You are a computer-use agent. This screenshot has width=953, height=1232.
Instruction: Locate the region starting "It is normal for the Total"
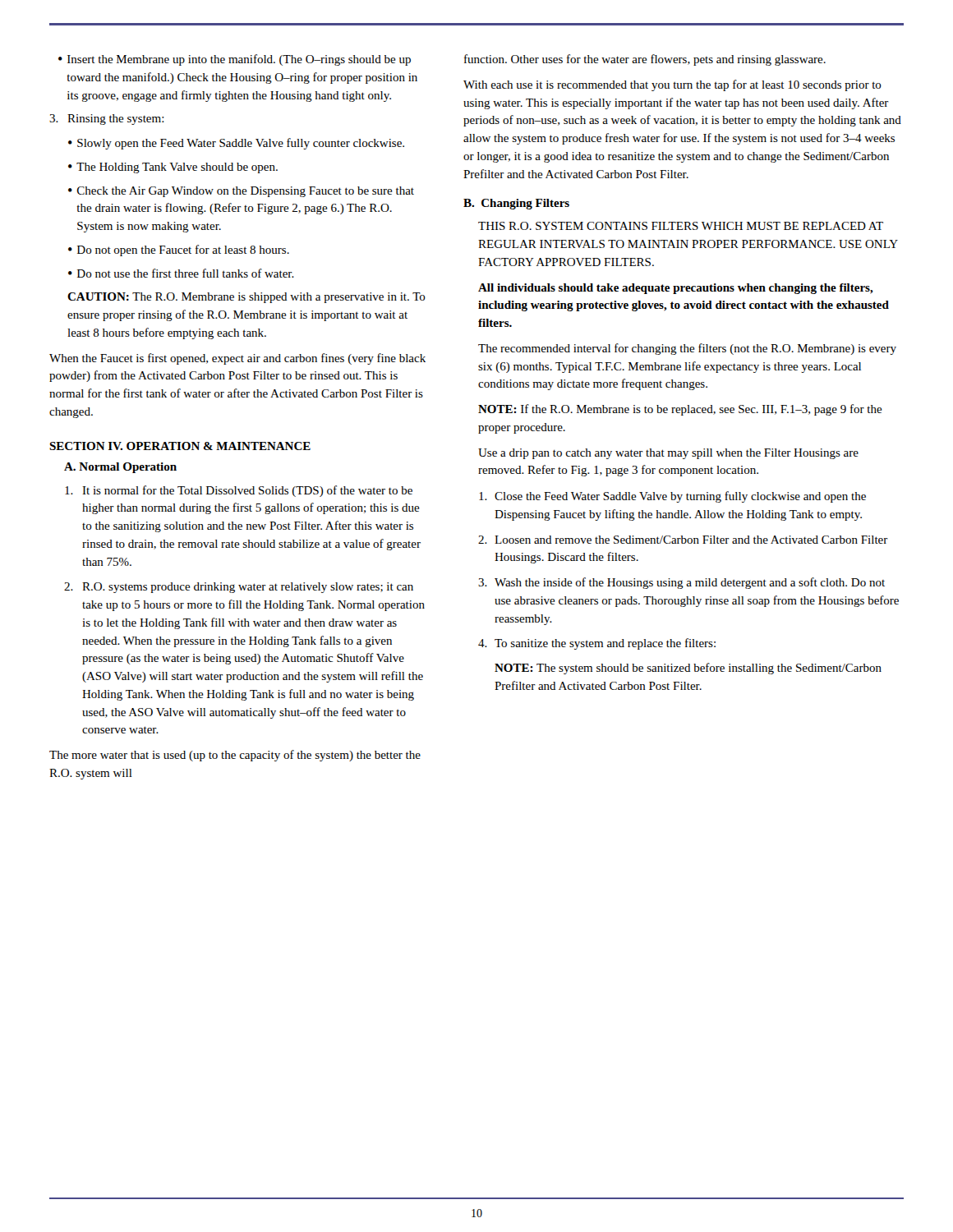click(x=246, y=526)
